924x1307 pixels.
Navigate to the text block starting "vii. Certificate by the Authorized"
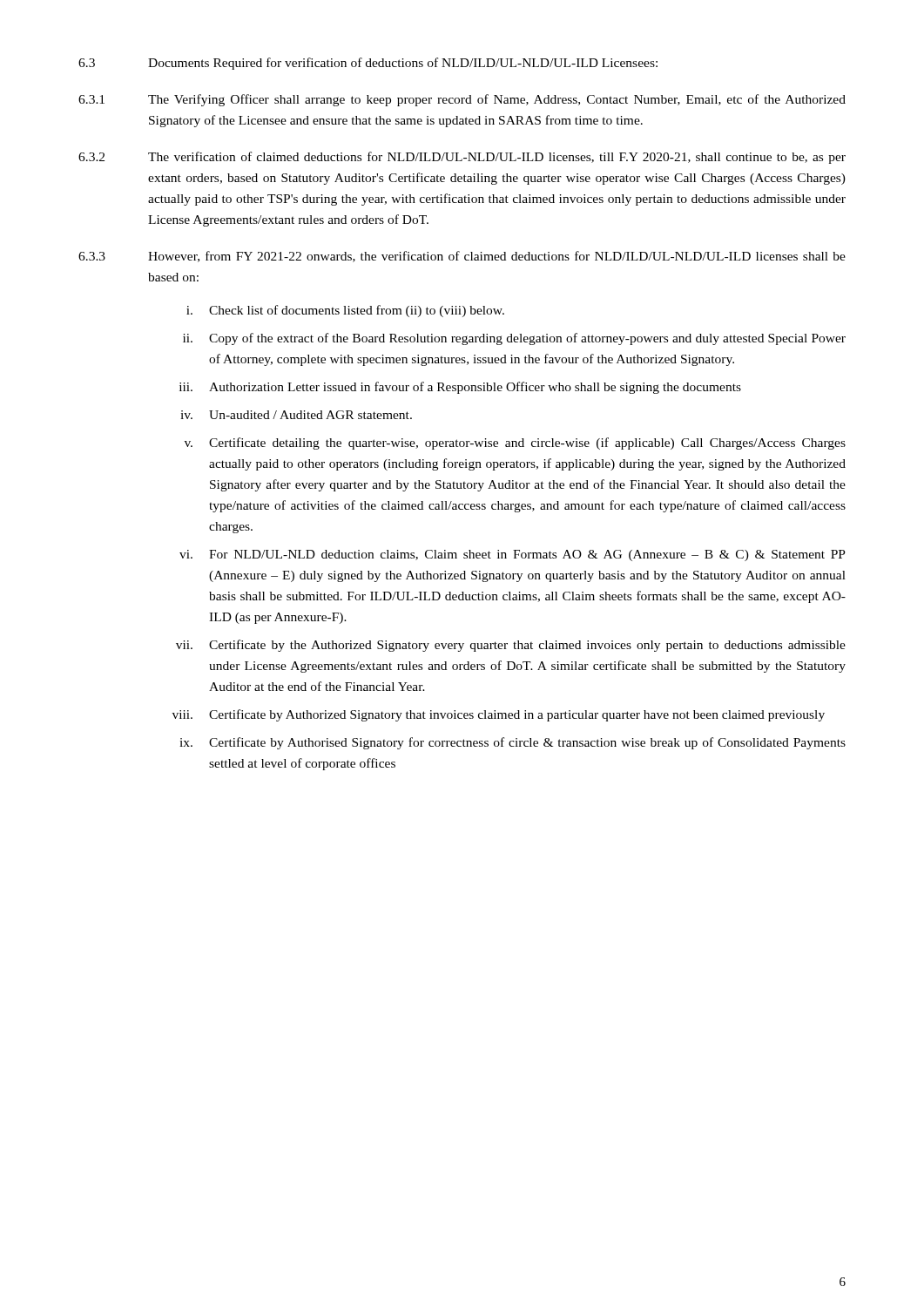(x=497, y=666)
